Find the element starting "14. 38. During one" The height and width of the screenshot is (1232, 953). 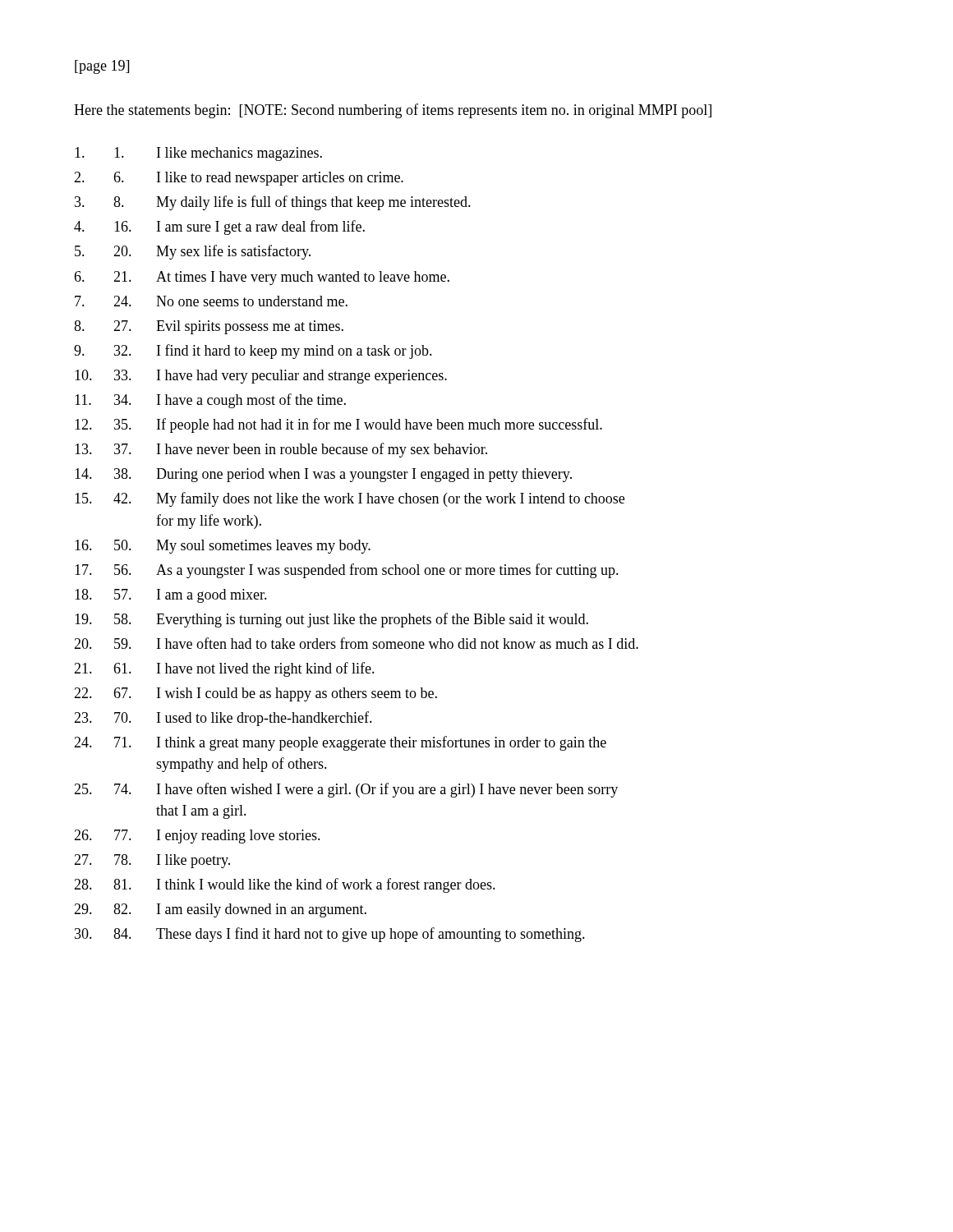[476, 474]
